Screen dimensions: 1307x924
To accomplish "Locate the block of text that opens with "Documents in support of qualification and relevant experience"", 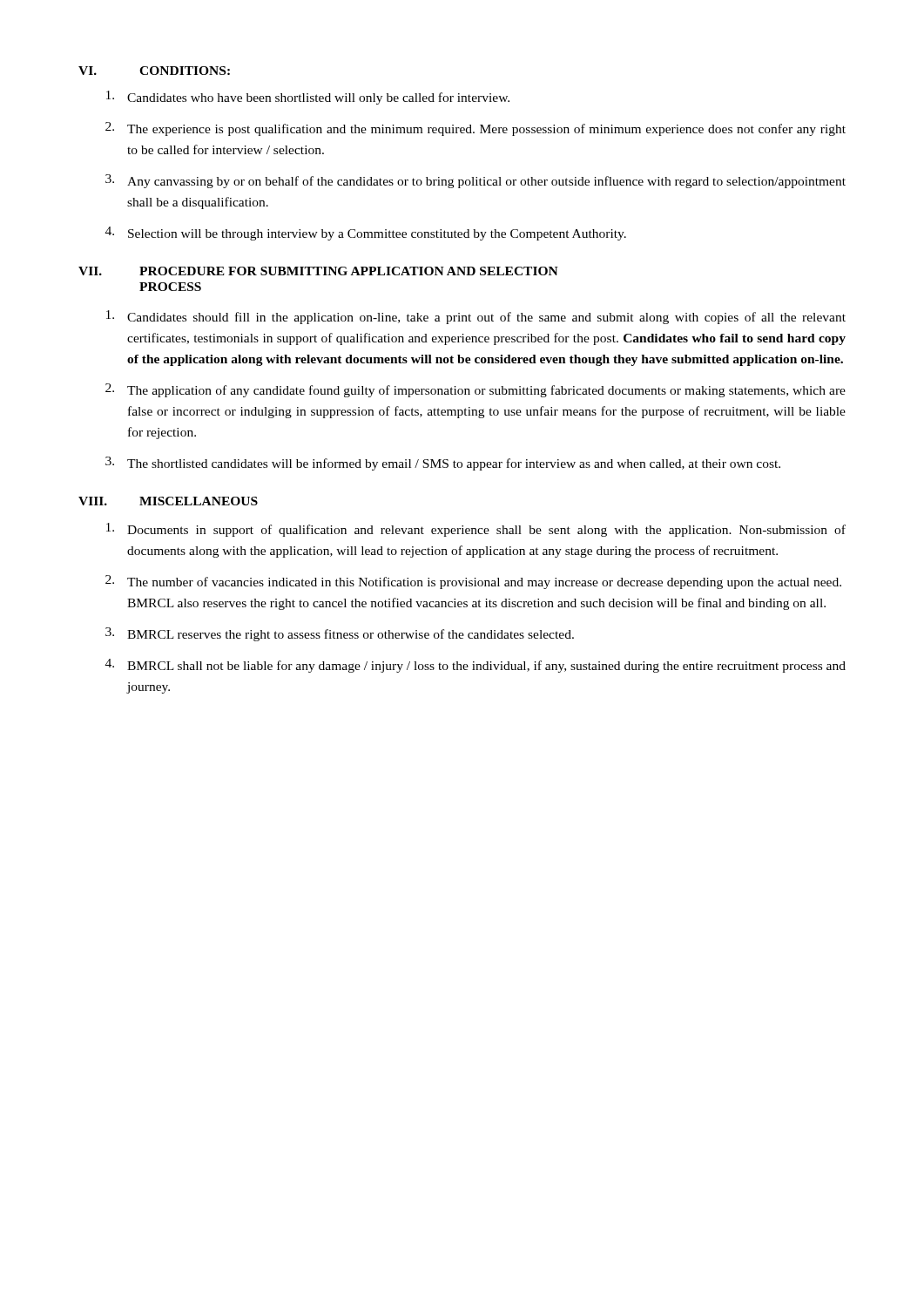I will (462, 540).
